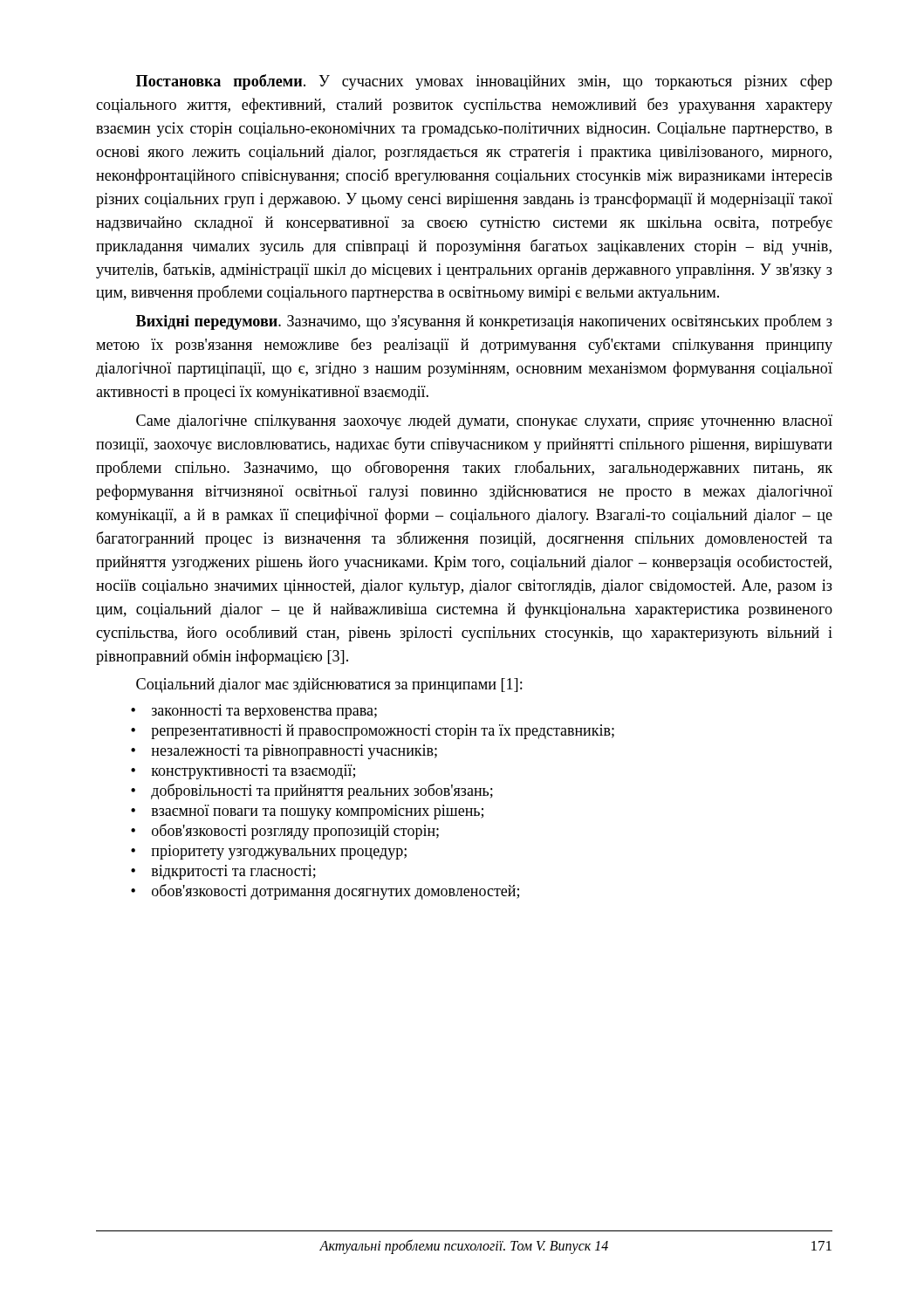This screenshot has width=924, height=1309.
Task: Find the text block containing "Вихідні передумови. Зазначимо, що з'ясування й"
Action: pyautogui.click(x=464, y=357)
